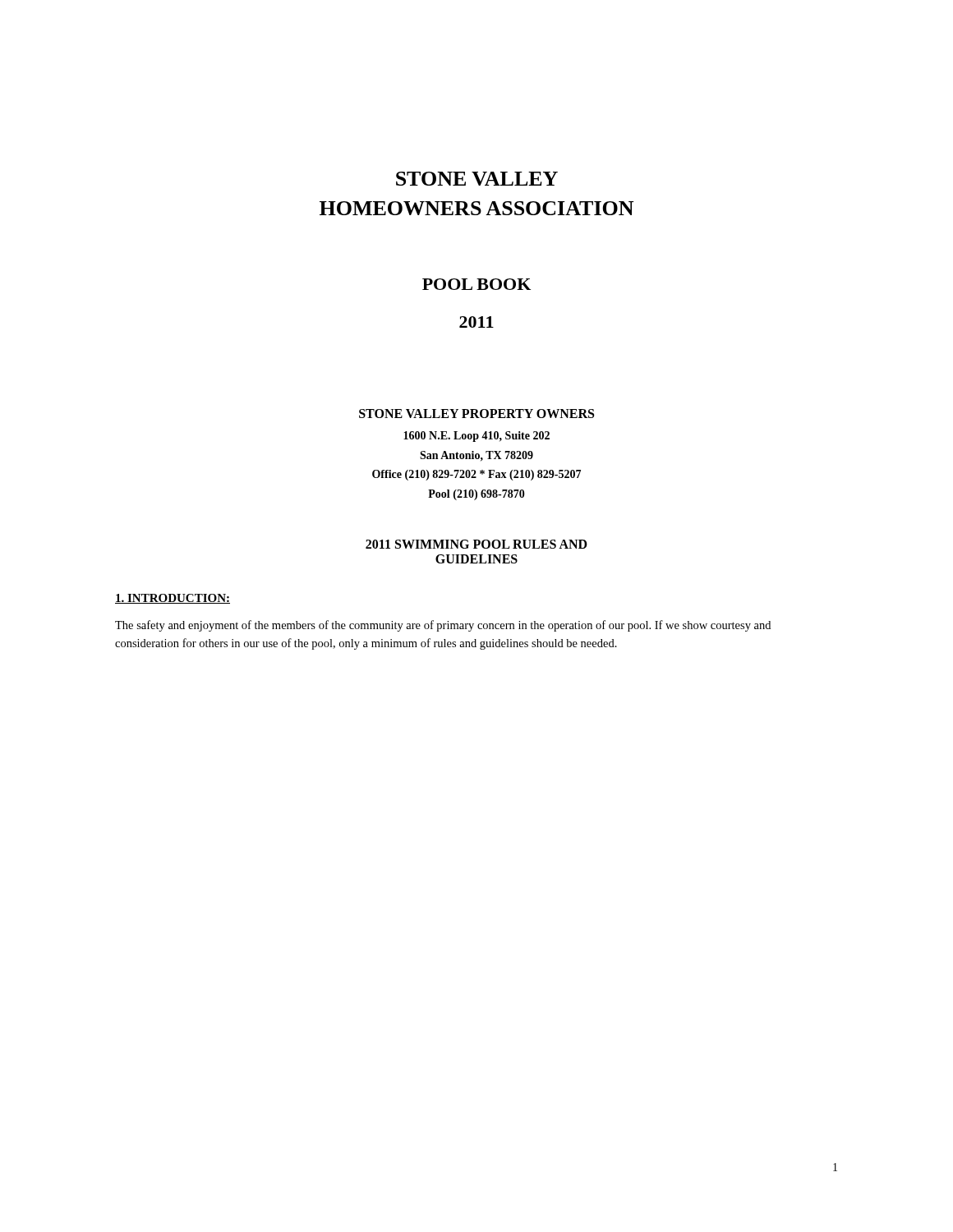
Task: Select the element starting "STONE VALLEYHOMEOWNERS ASSOCIATION"
Action: point(476,194)
